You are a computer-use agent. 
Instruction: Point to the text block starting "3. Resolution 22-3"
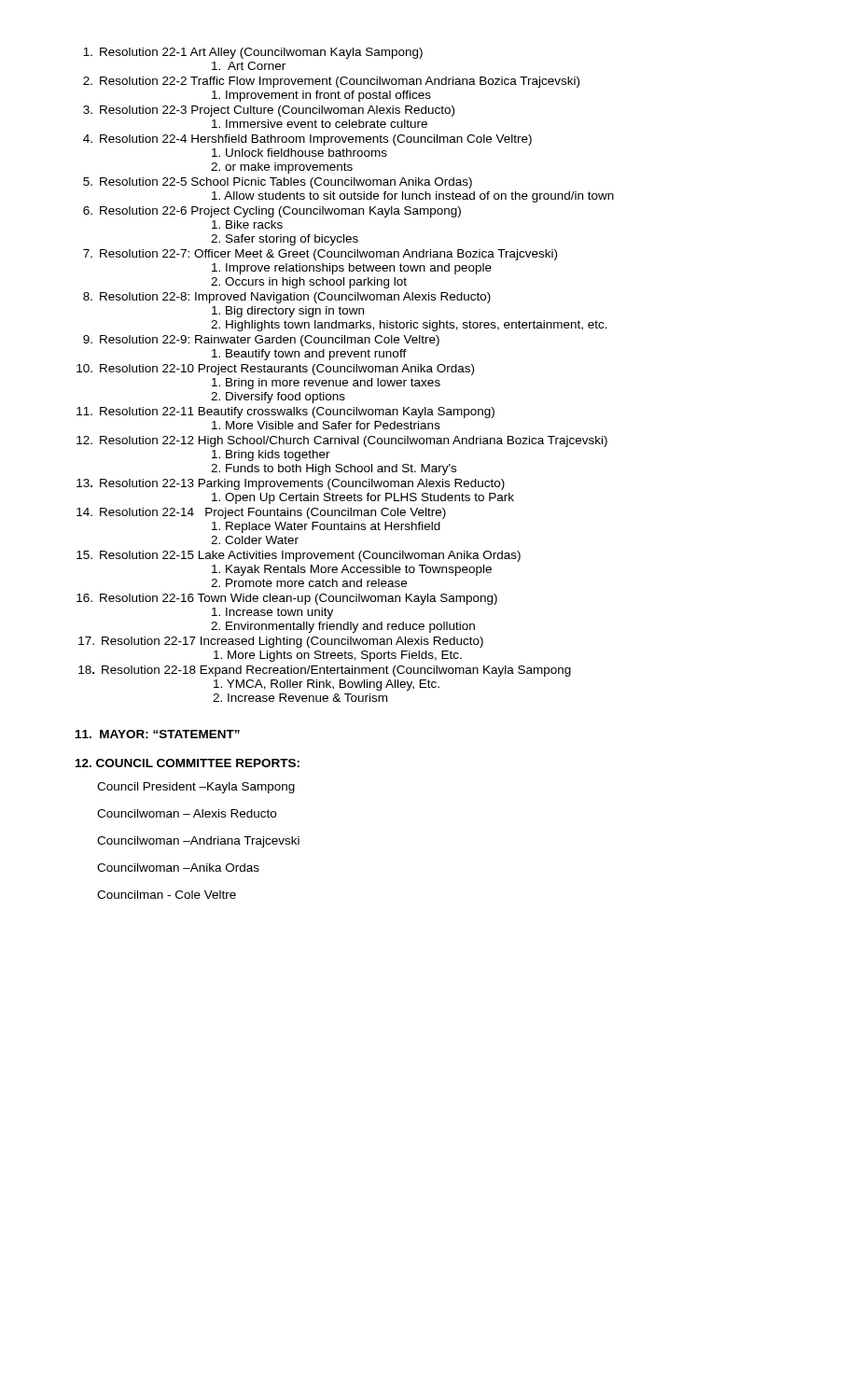[x=265, y=117]
